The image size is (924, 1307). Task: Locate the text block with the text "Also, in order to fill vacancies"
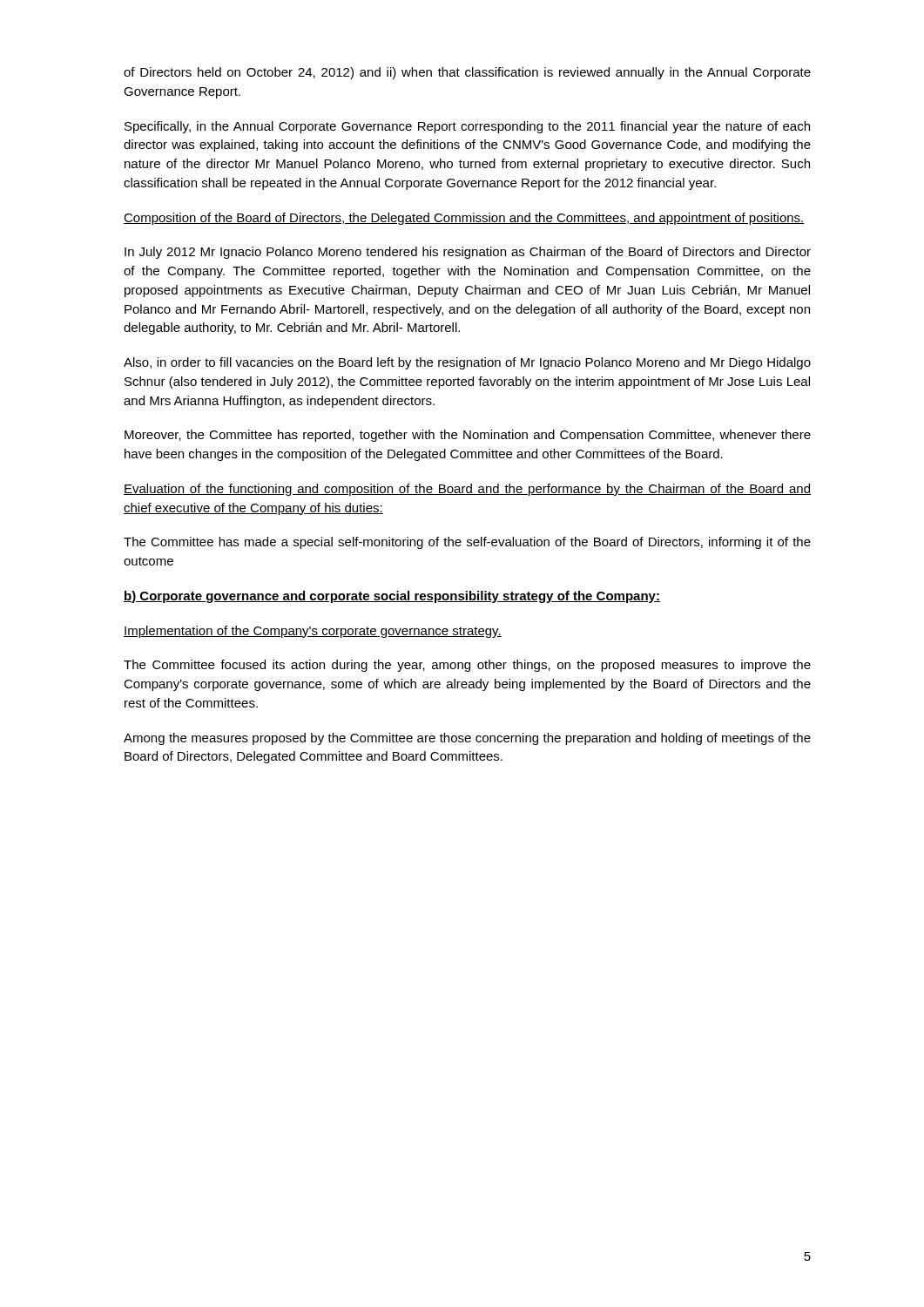pyautogui.click(x=467, y=381)
